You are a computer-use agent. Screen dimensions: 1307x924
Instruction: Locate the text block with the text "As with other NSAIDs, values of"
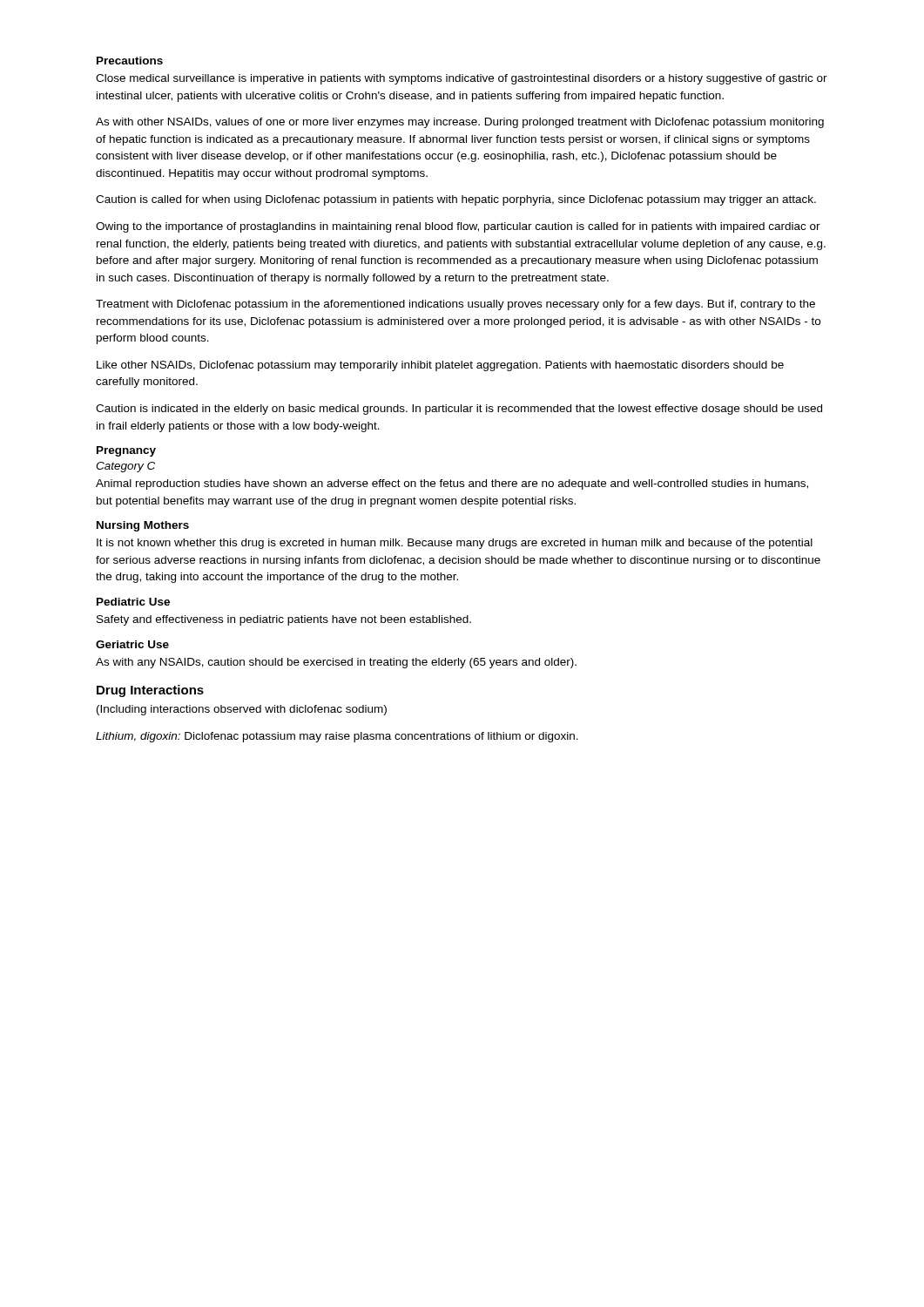click(460, 147)
